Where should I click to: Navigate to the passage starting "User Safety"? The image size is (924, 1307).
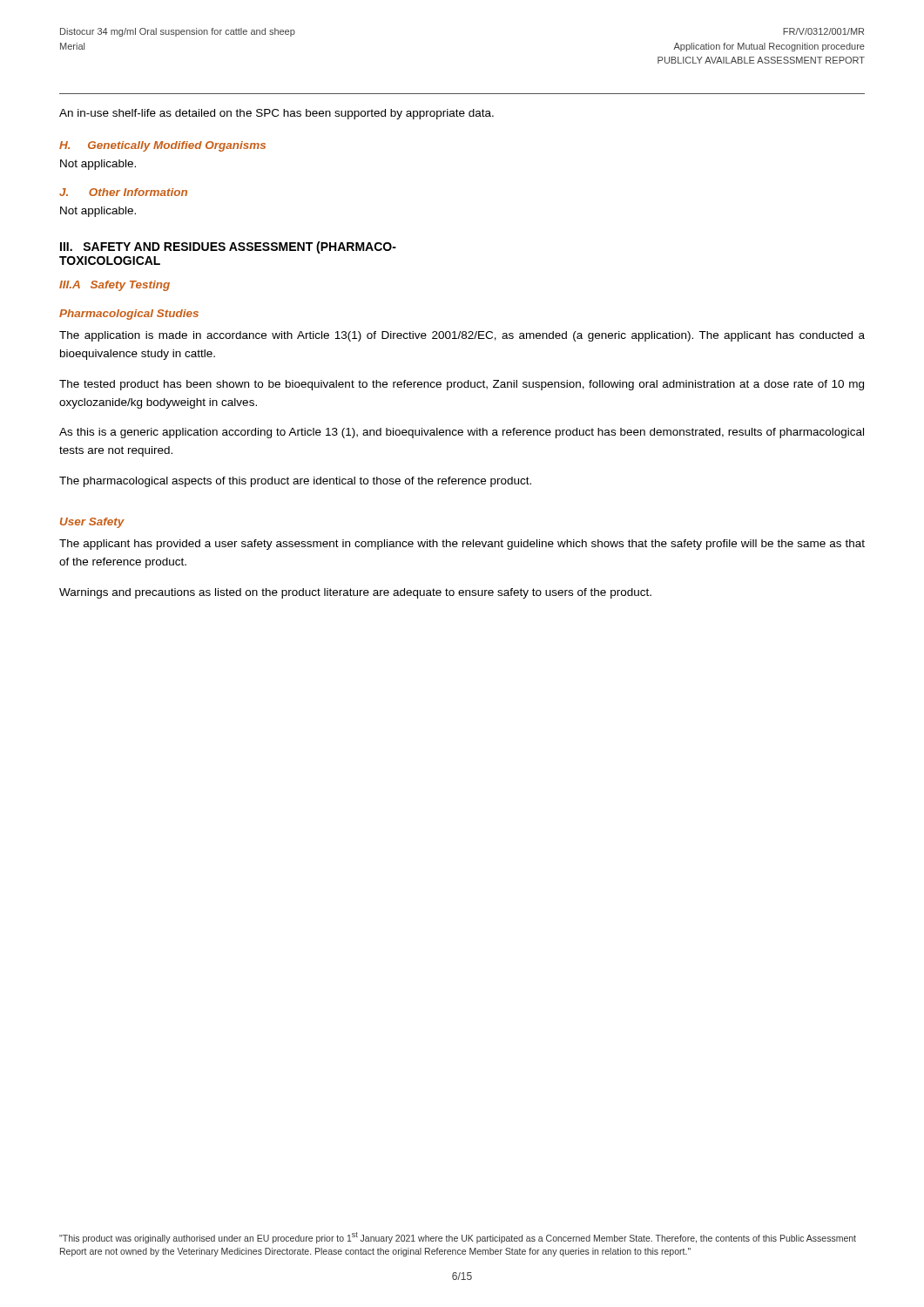coord(92,522)
